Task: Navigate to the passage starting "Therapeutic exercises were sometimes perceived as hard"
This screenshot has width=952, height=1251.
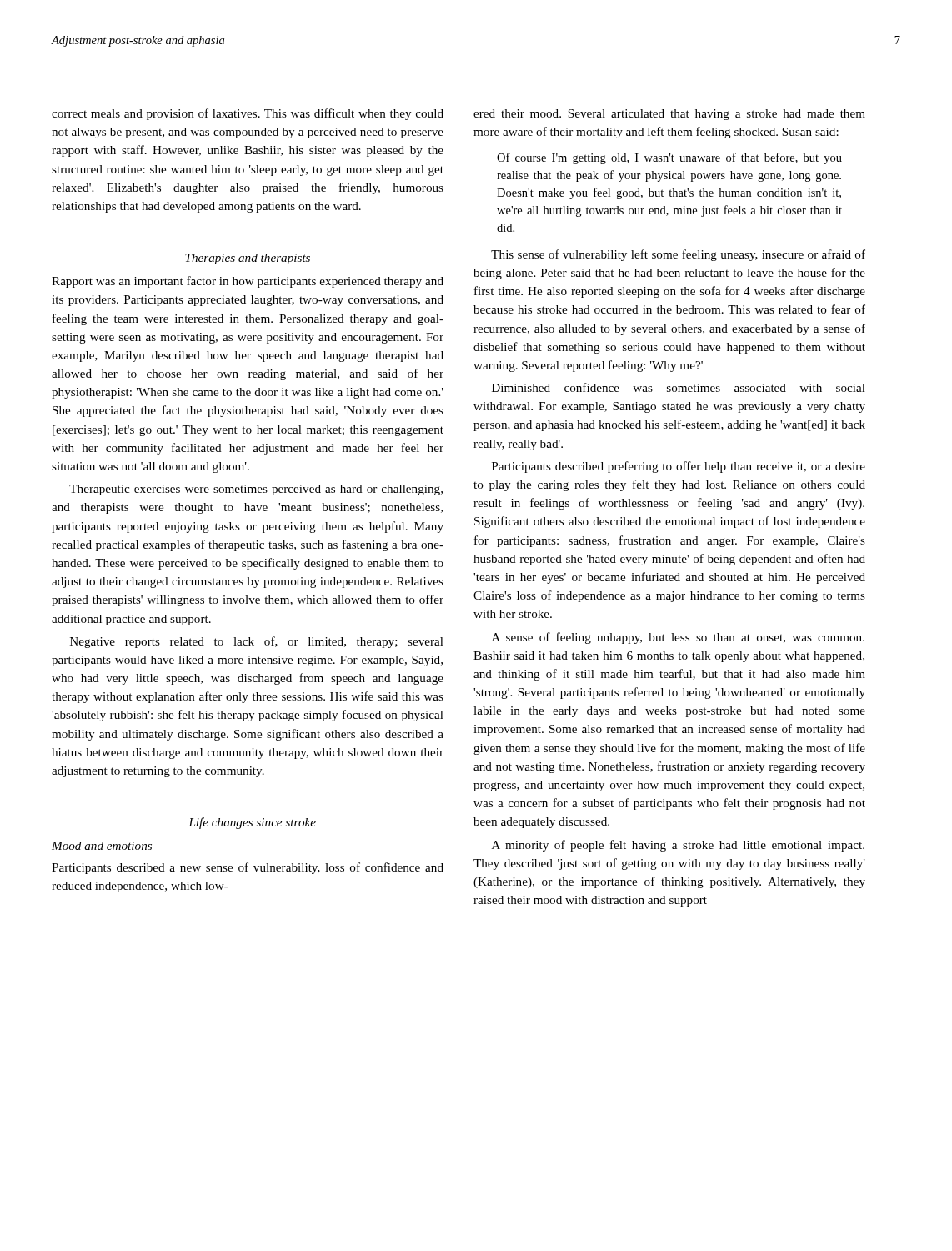Action: [248, 554]
